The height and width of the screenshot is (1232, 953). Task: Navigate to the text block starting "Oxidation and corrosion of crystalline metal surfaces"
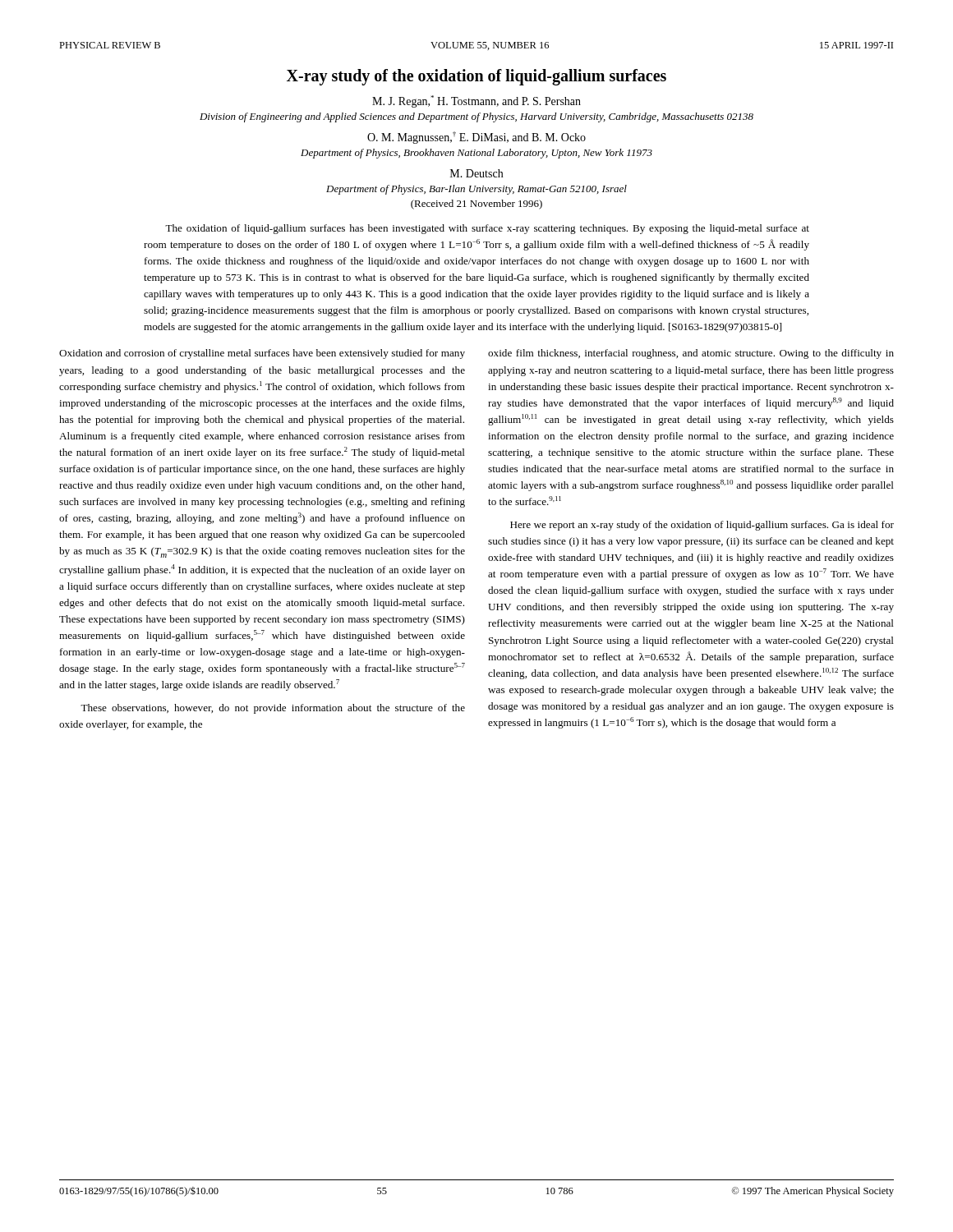point(262,539)
